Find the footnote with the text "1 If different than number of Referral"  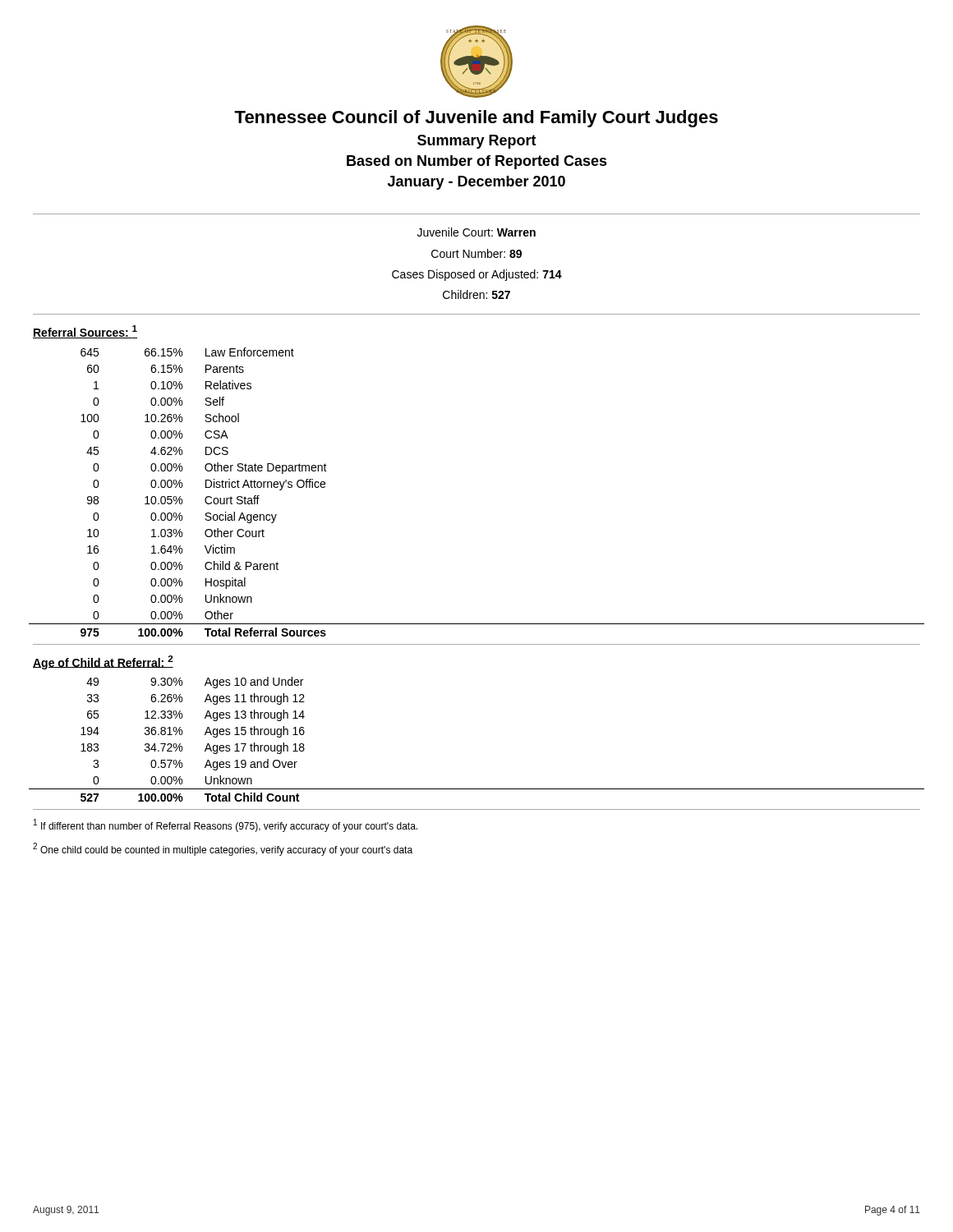(226, 825)
